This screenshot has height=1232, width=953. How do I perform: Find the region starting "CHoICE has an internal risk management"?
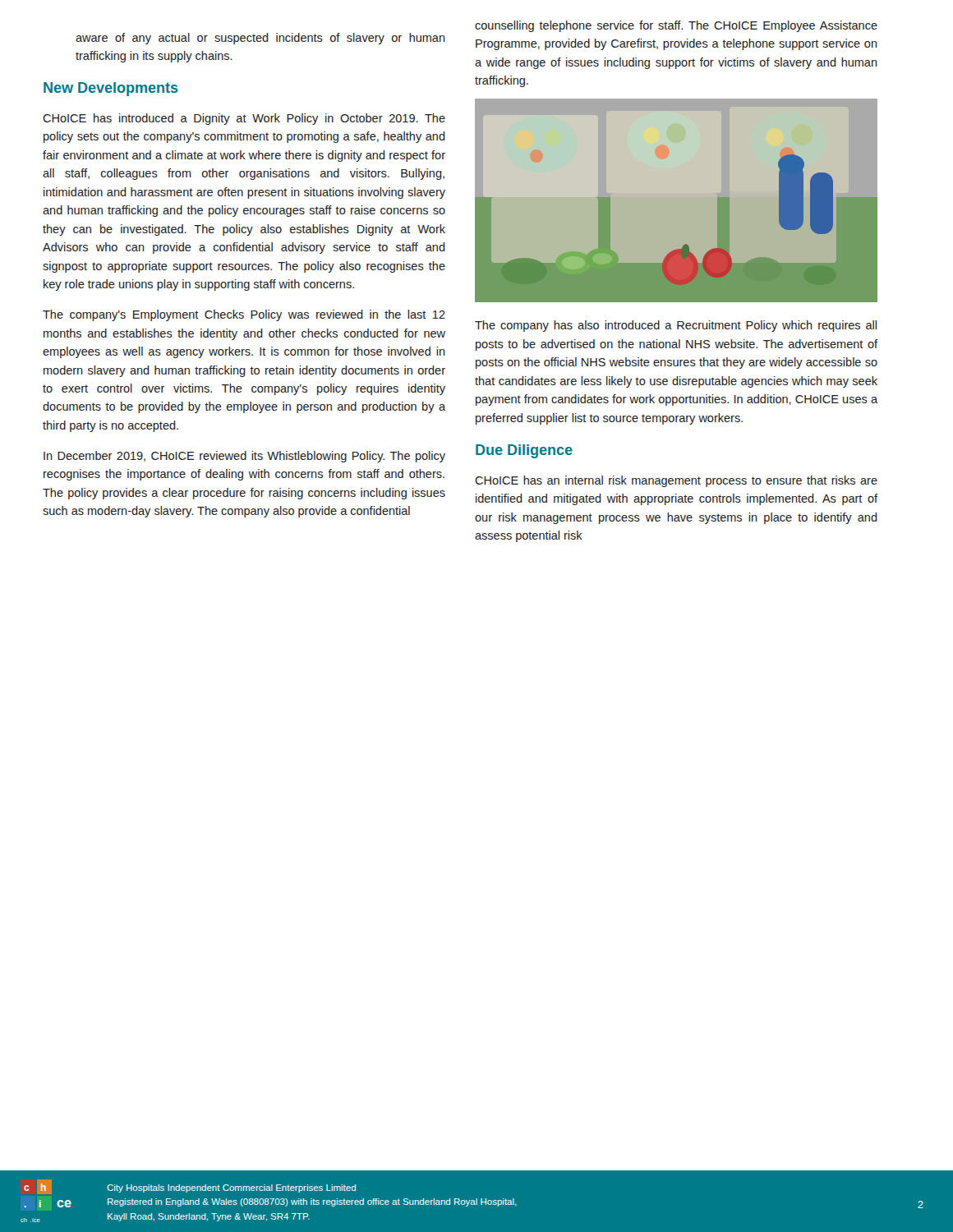click(676, 508)
